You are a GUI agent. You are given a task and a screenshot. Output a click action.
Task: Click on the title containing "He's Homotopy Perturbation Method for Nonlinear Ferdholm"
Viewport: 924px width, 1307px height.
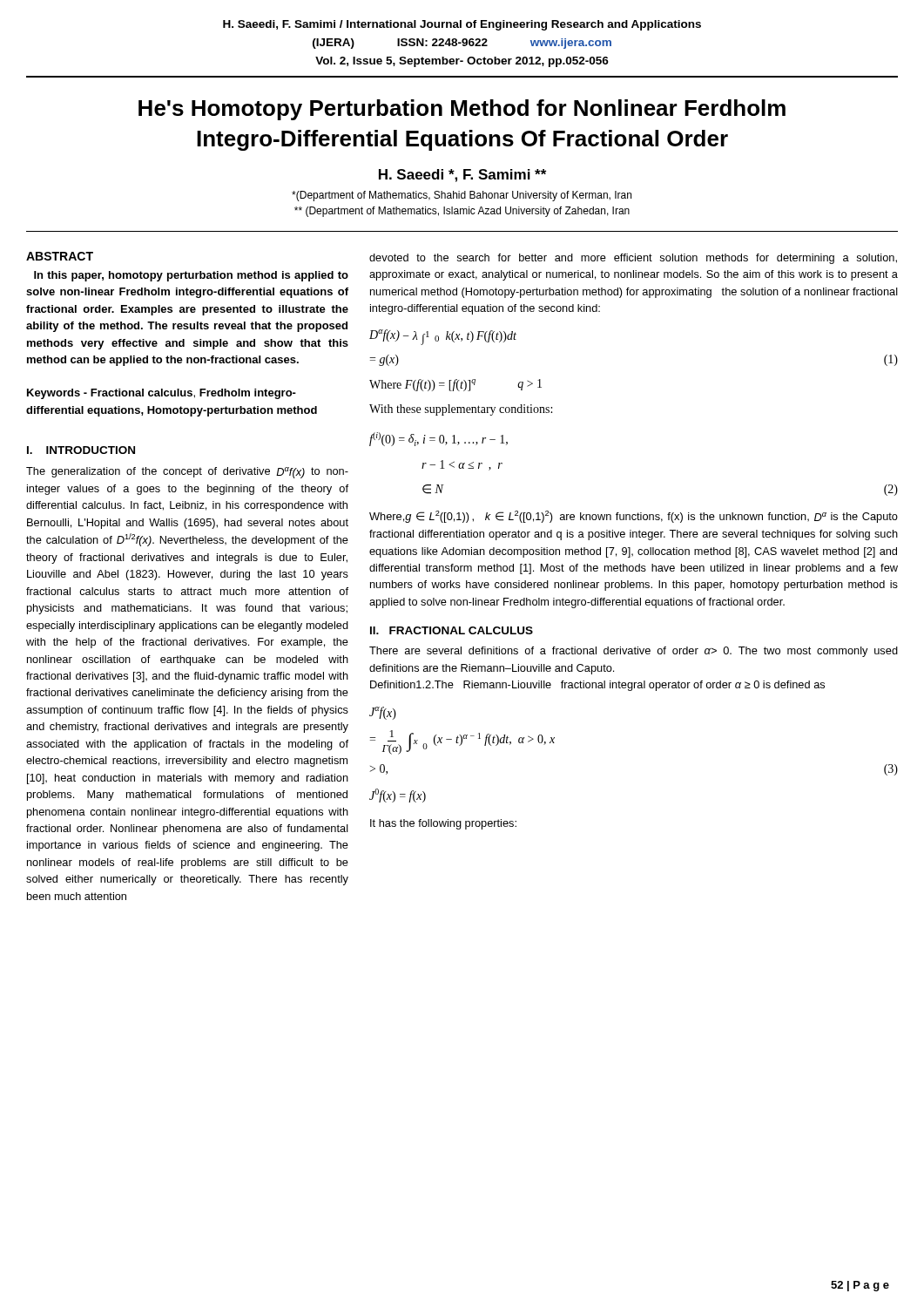(462, 123)
